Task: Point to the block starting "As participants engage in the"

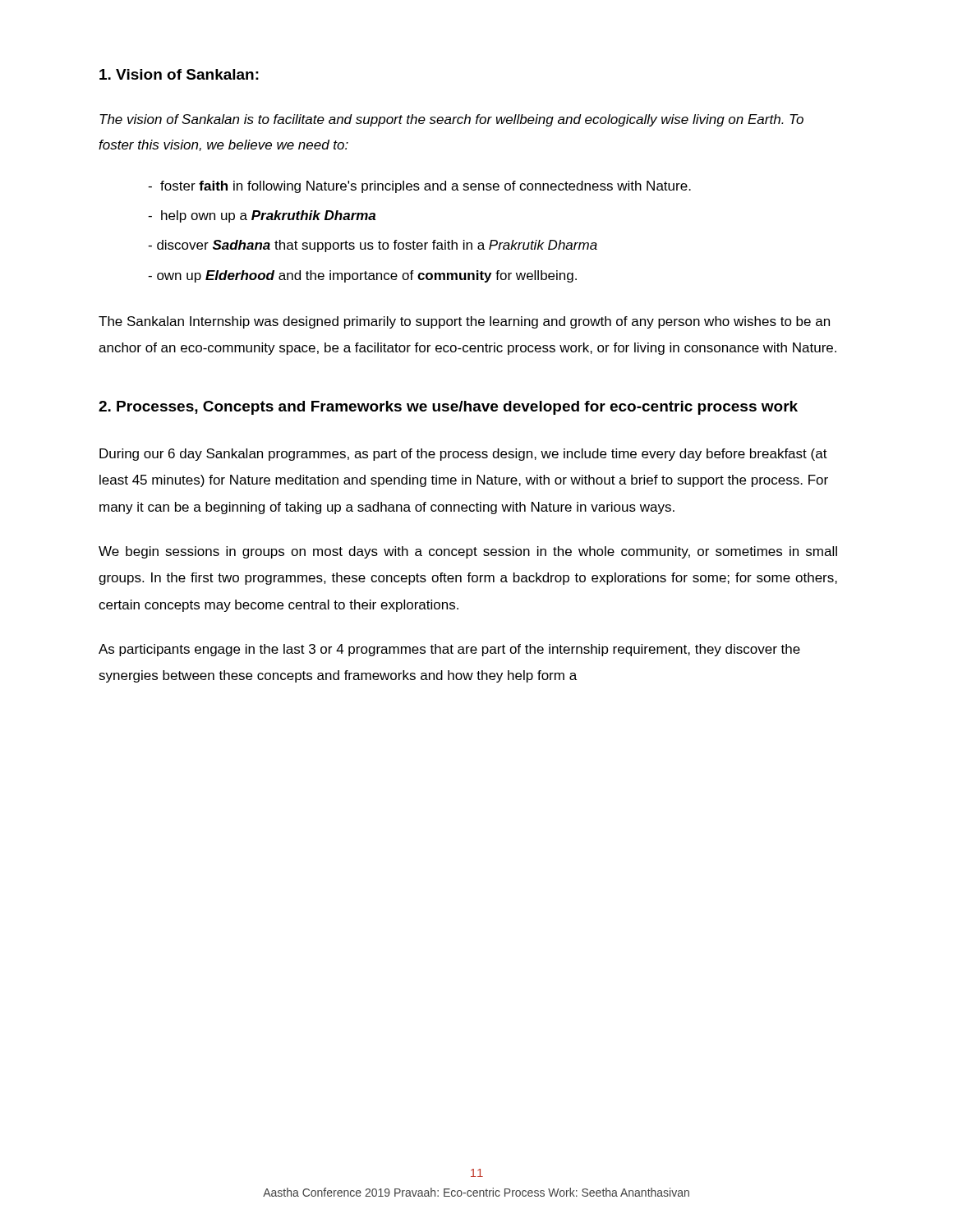Action: pyautogui.click(x=449, y=662)
